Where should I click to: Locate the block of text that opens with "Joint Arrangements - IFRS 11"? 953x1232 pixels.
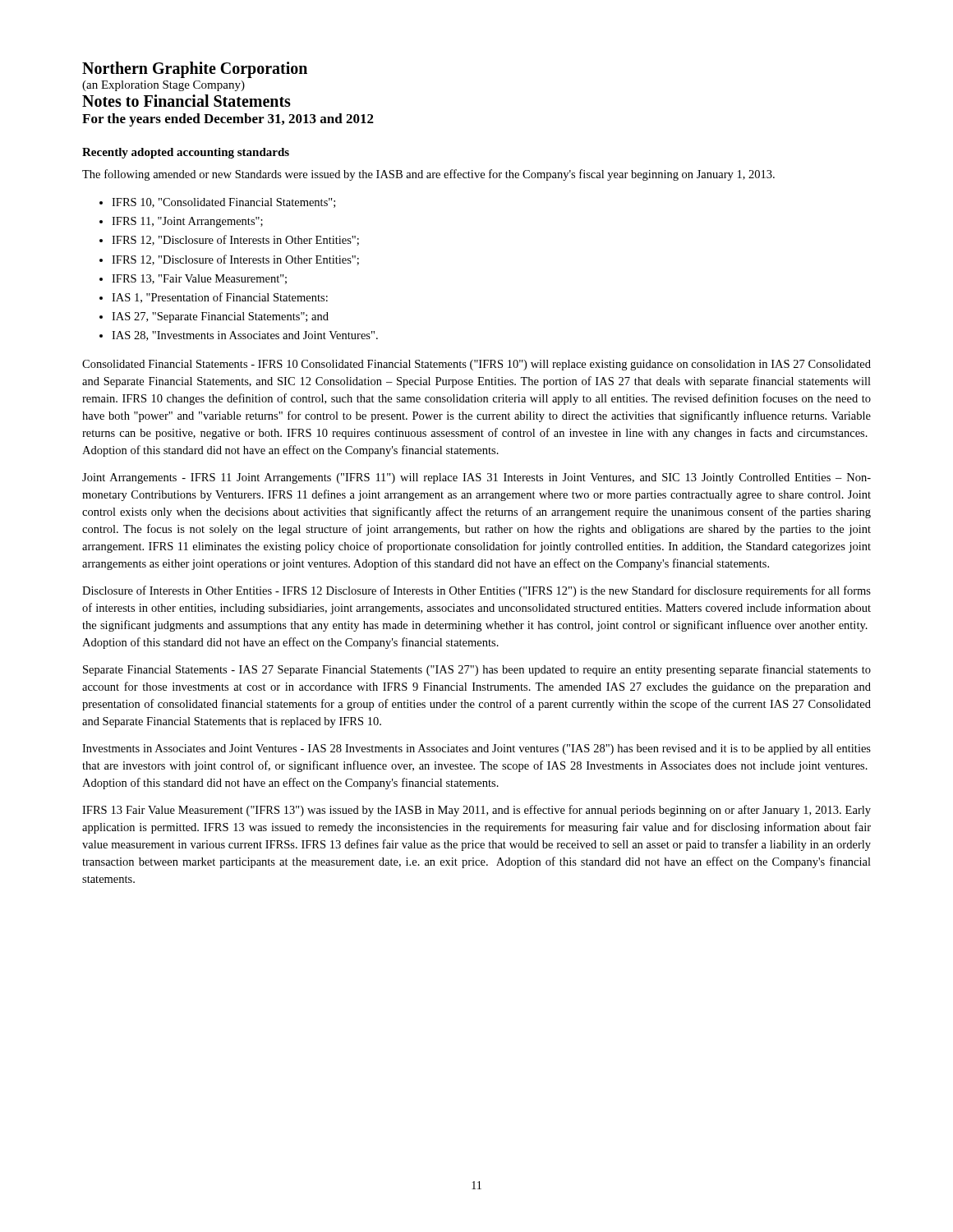point(476,520)
